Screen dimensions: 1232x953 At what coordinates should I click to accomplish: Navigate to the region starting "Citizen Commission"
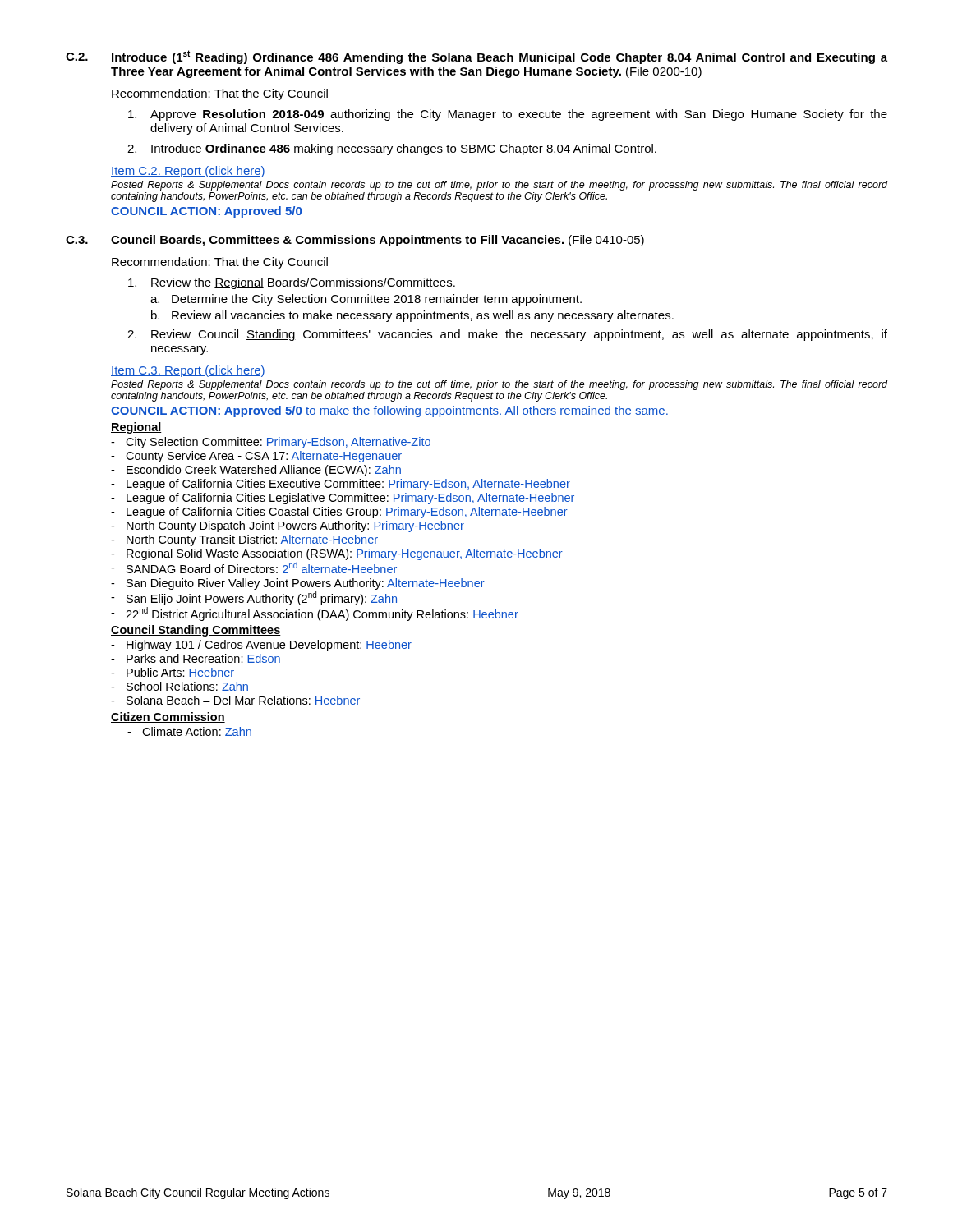pyautogui.click(x=168, y=717)
